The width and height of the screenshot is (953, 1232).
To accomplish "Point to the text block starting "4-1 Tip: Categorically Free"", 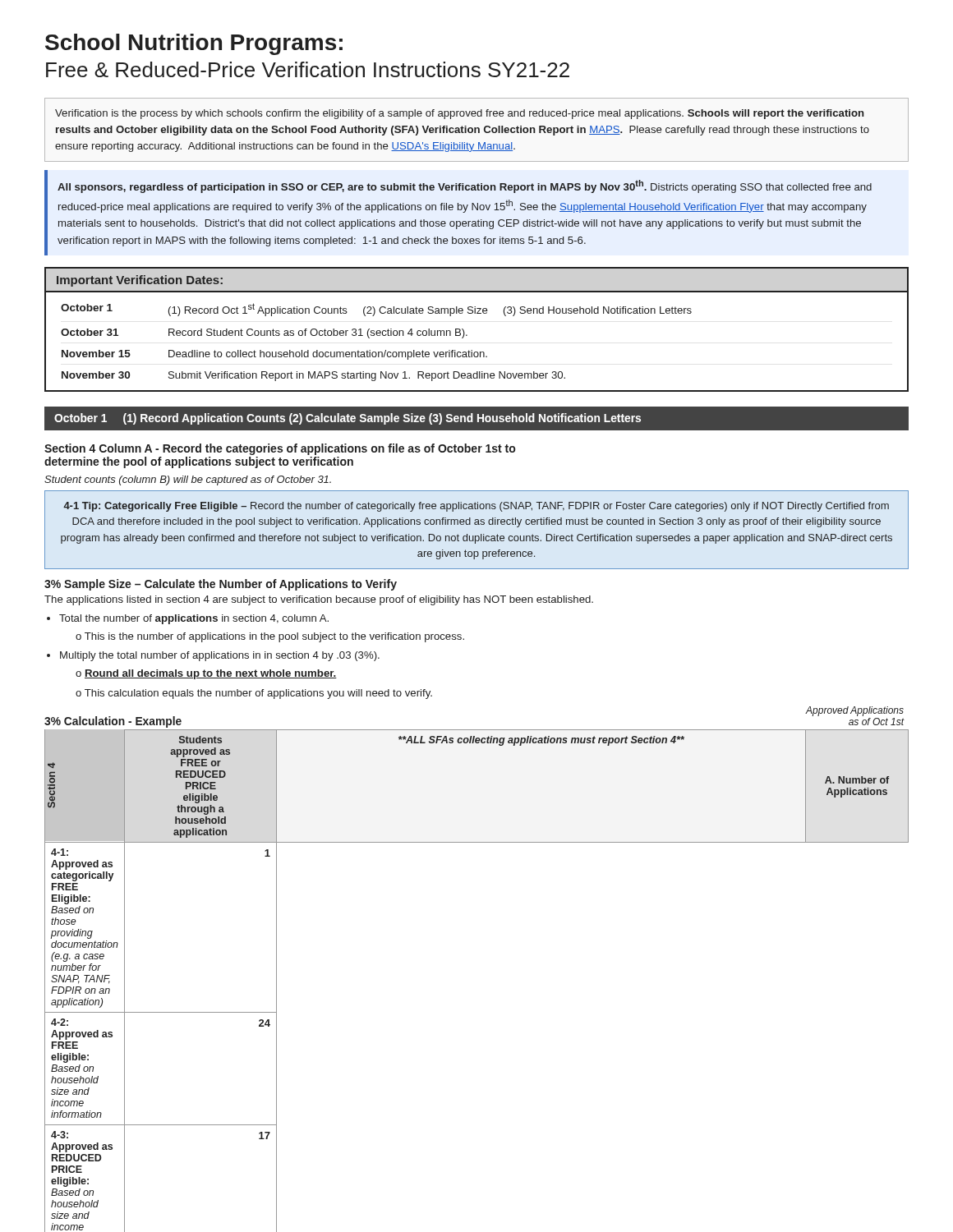I will (476, 529).
